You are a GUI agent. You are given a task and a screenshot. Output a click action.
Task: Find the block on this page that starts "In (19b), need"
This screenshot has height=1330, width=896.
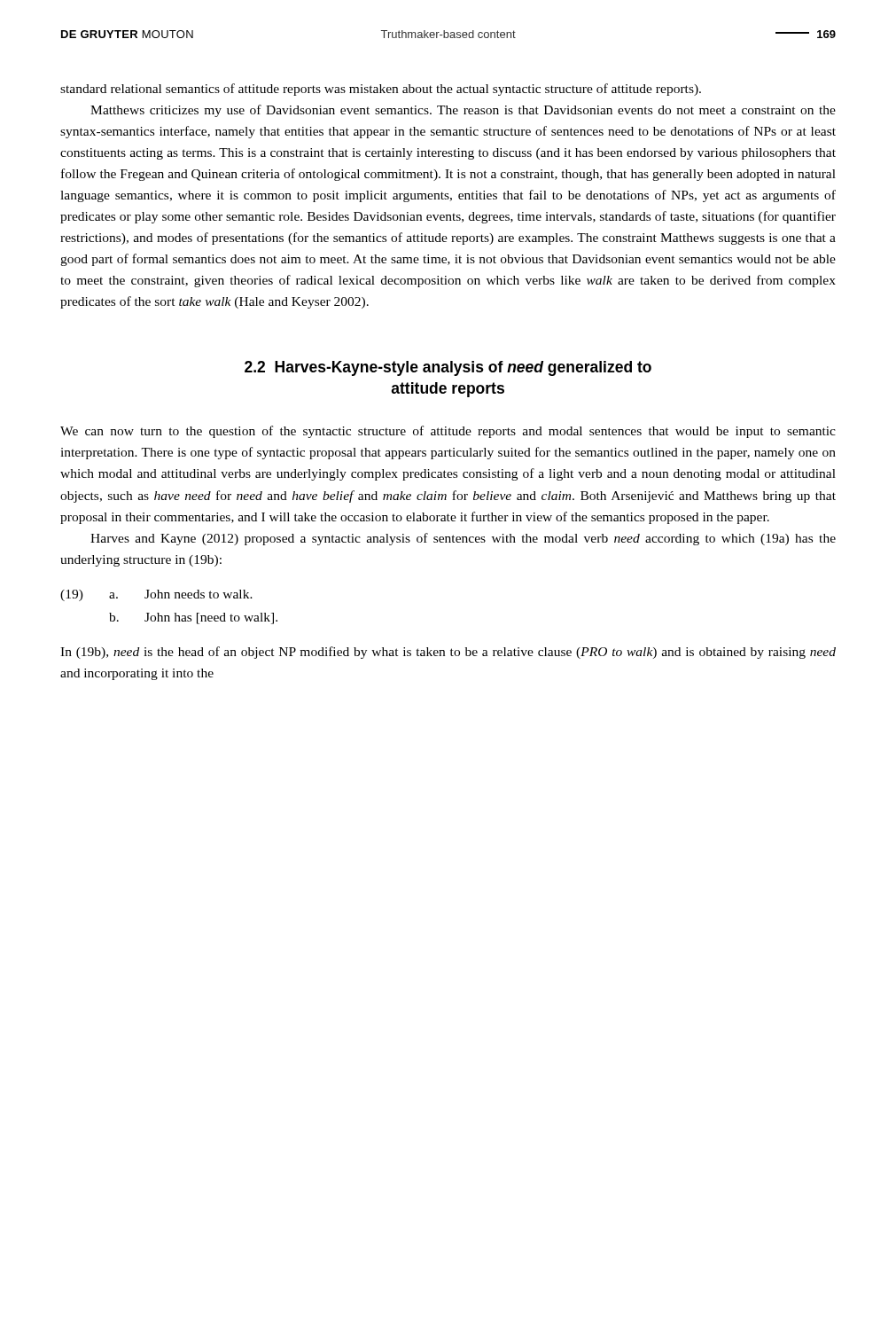coord(448,663)
